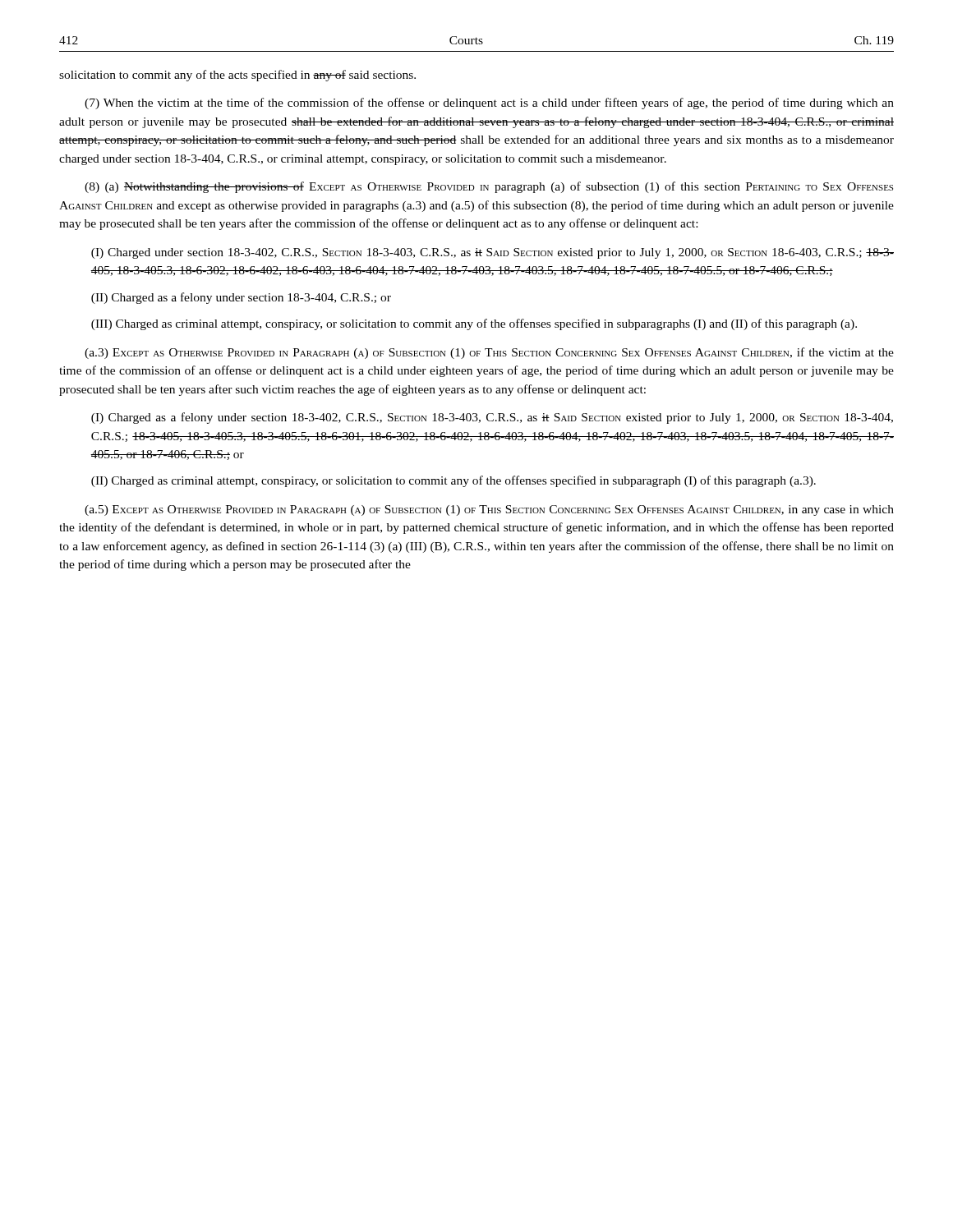Click on the text block that says "(7) When the victim at"

pyautogui.click(x=476, y=130)
